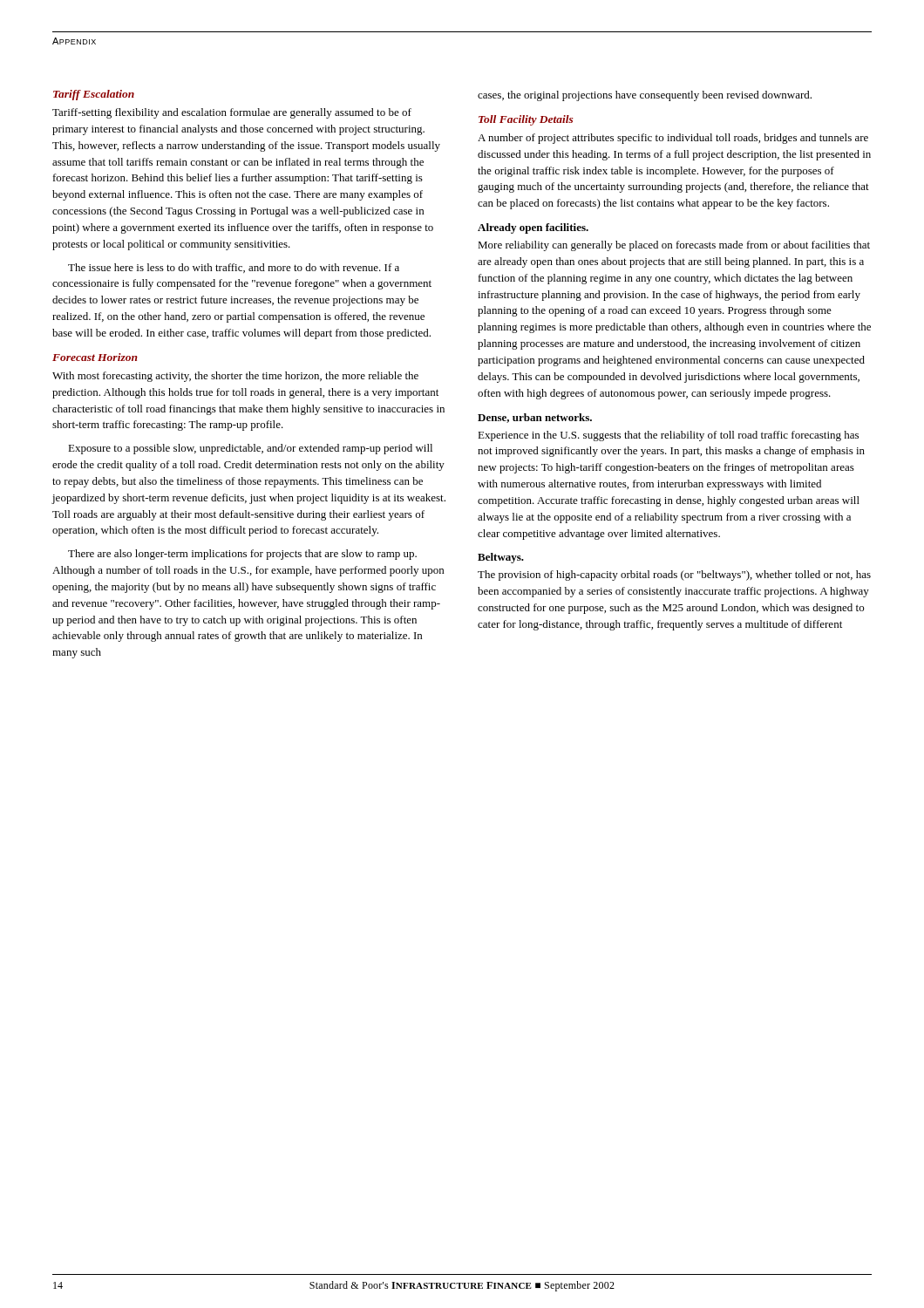The width and height of the screenshot is (924, 1308).
Task: Click on the text block containing "The issue here is less"
Action: [242, 300]
